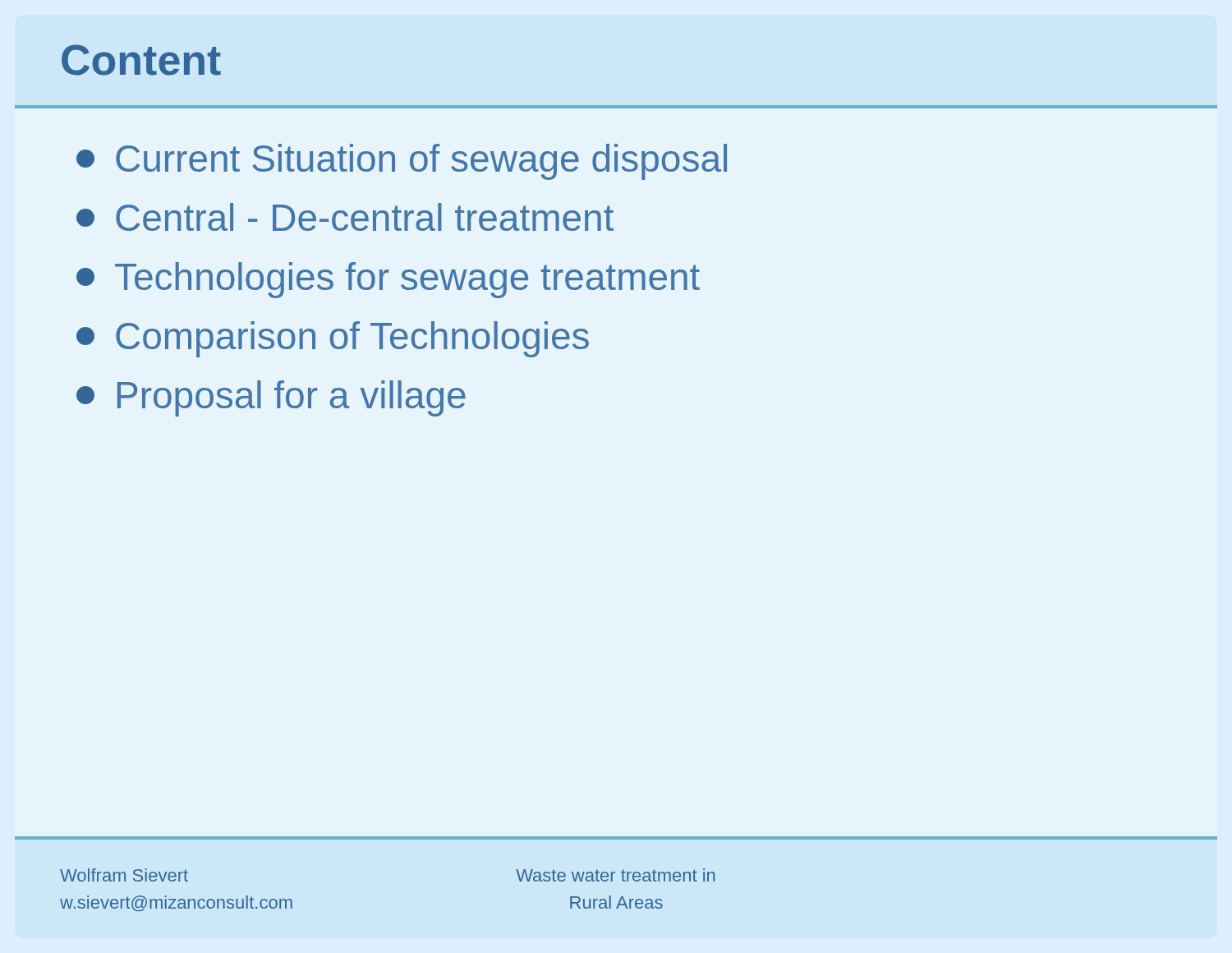1232x953 pixels.
Task: Find the block starting "Technologies for sewage treatment"
Action: tap(388, 277)
